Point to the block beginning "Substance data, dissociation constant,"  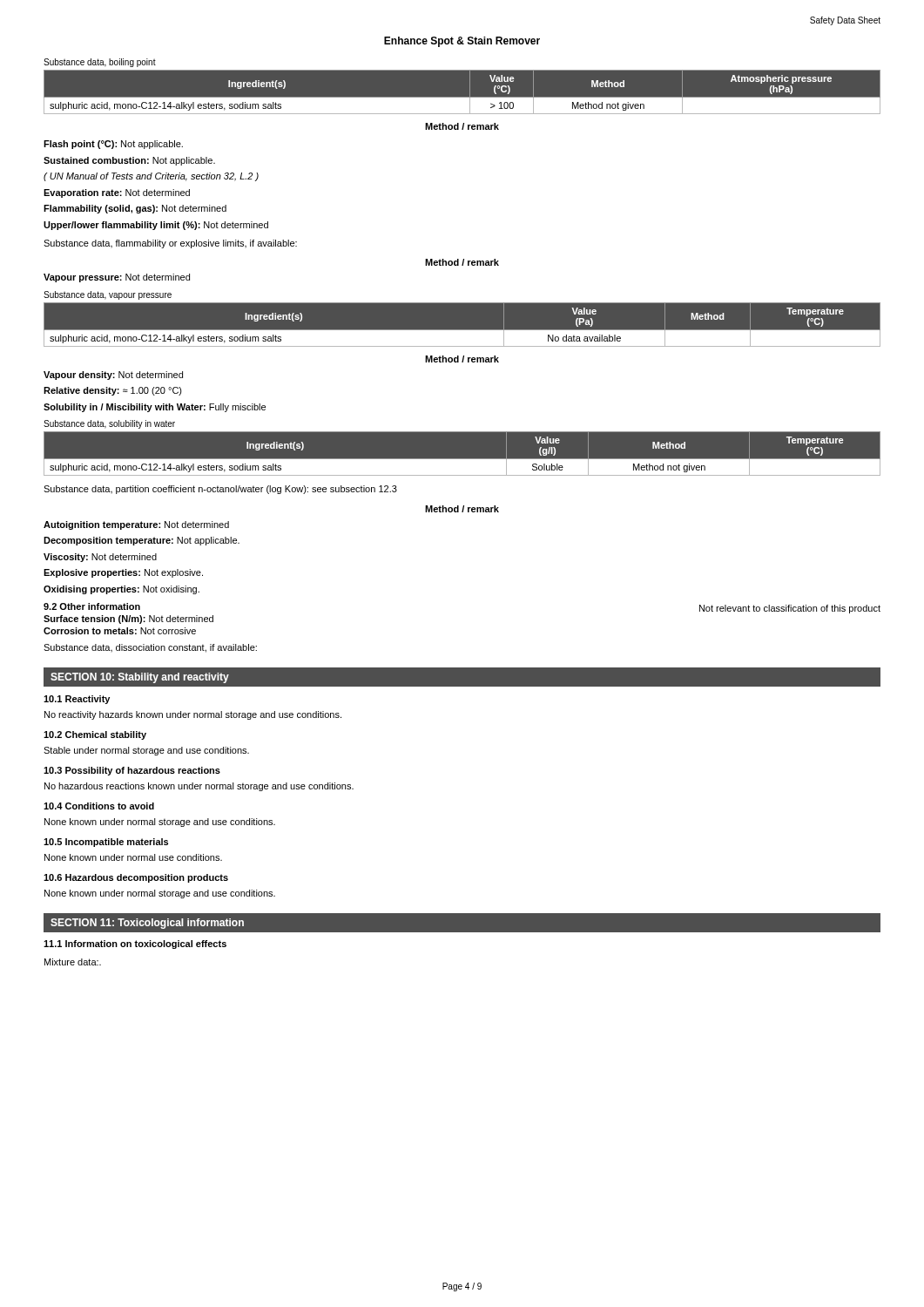151,647
